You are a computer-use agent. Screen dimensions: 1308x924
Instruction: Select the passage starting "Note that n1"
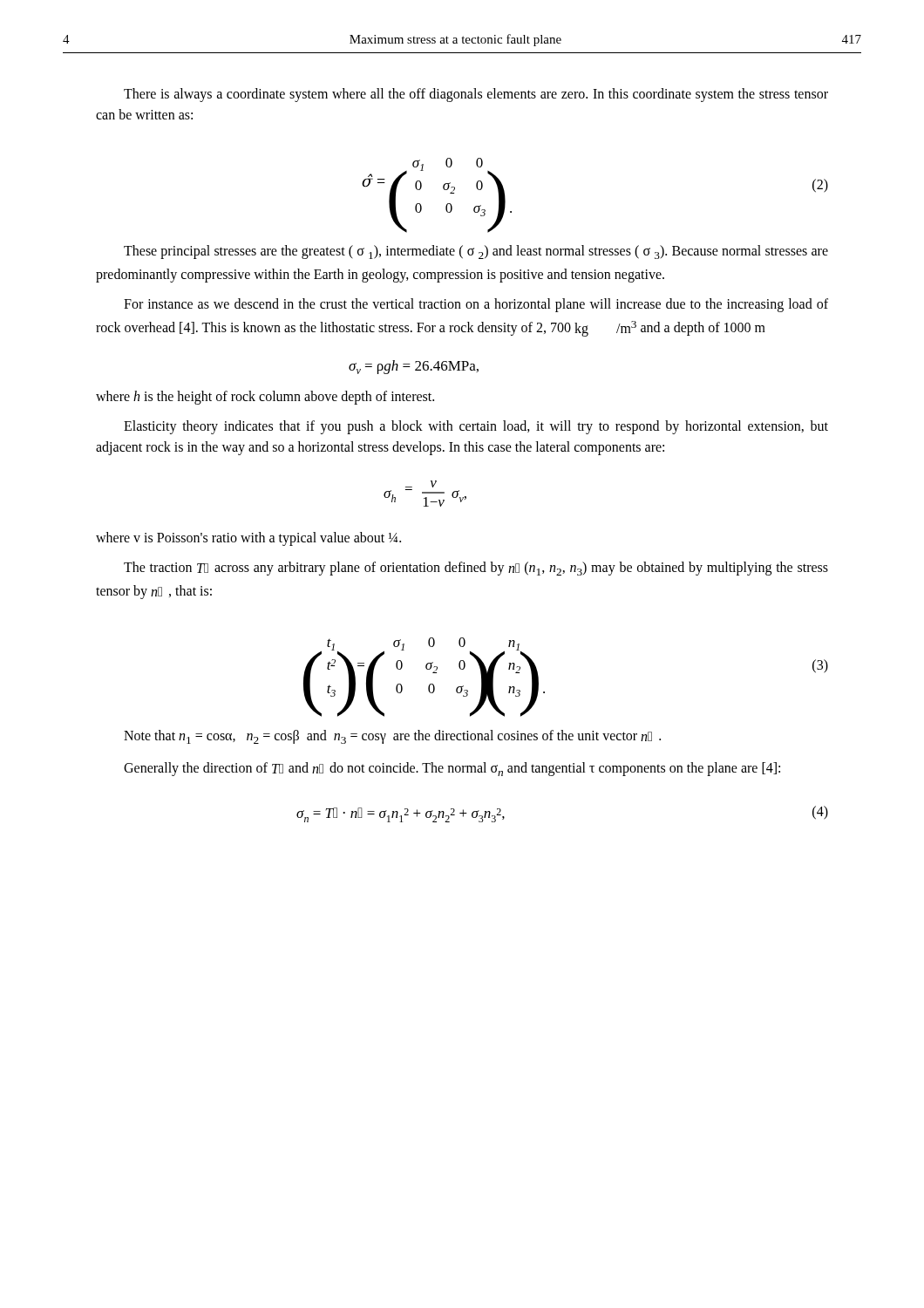393,737
